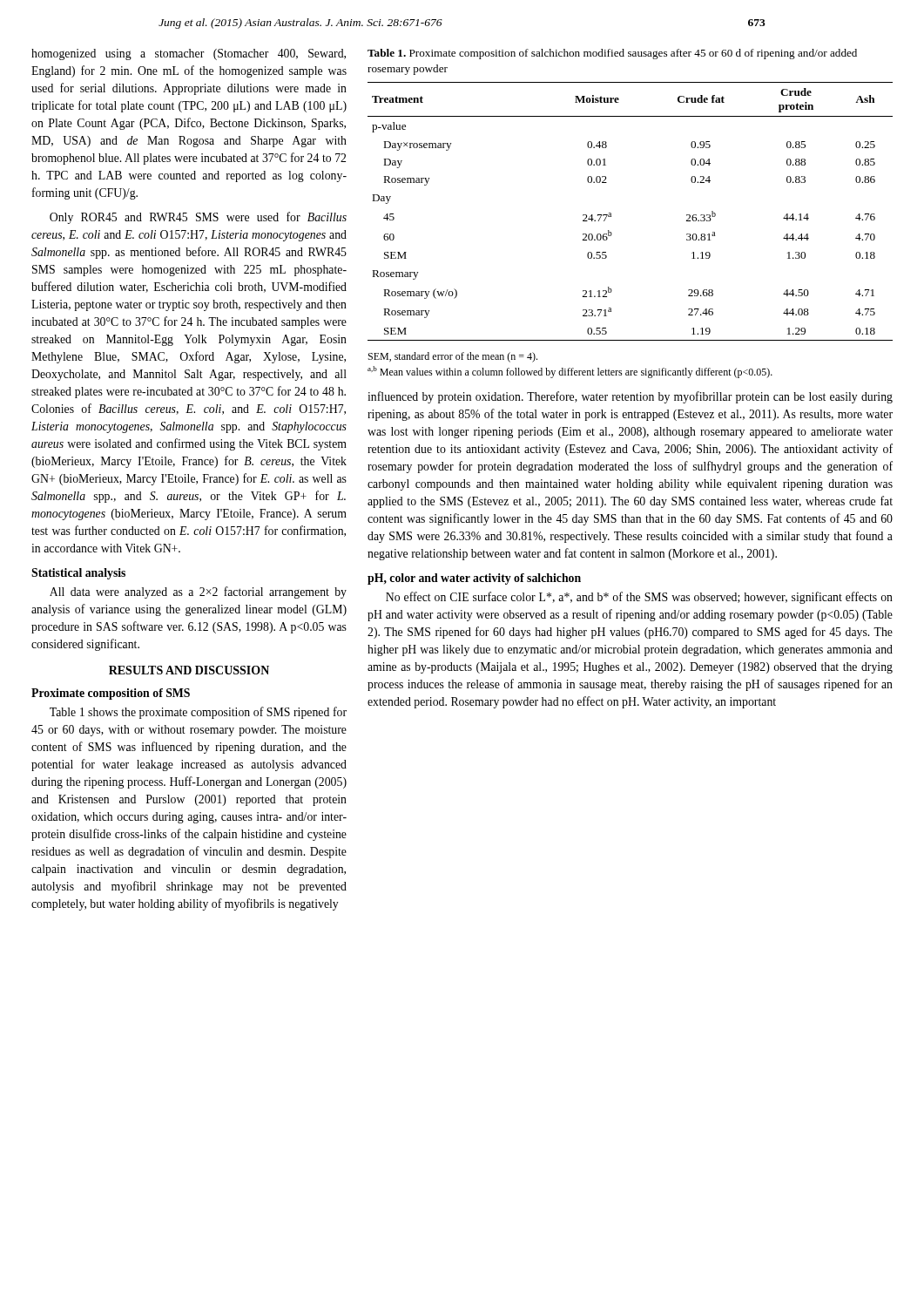Where is the passage that starts "homogenized using a stomacher"?

[189, 124]
